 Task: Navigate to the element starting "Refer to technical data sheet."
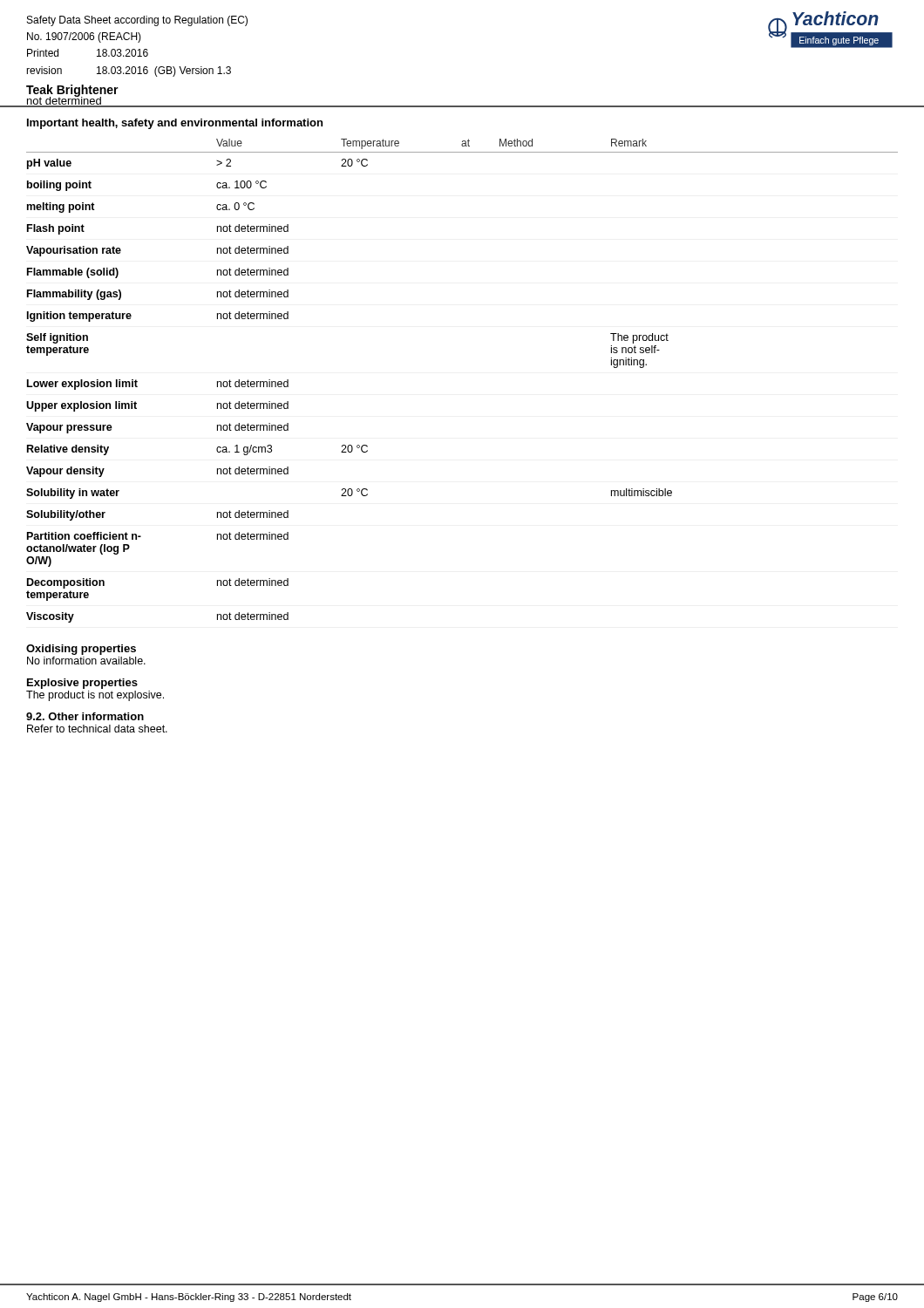[x=97, y=729]
